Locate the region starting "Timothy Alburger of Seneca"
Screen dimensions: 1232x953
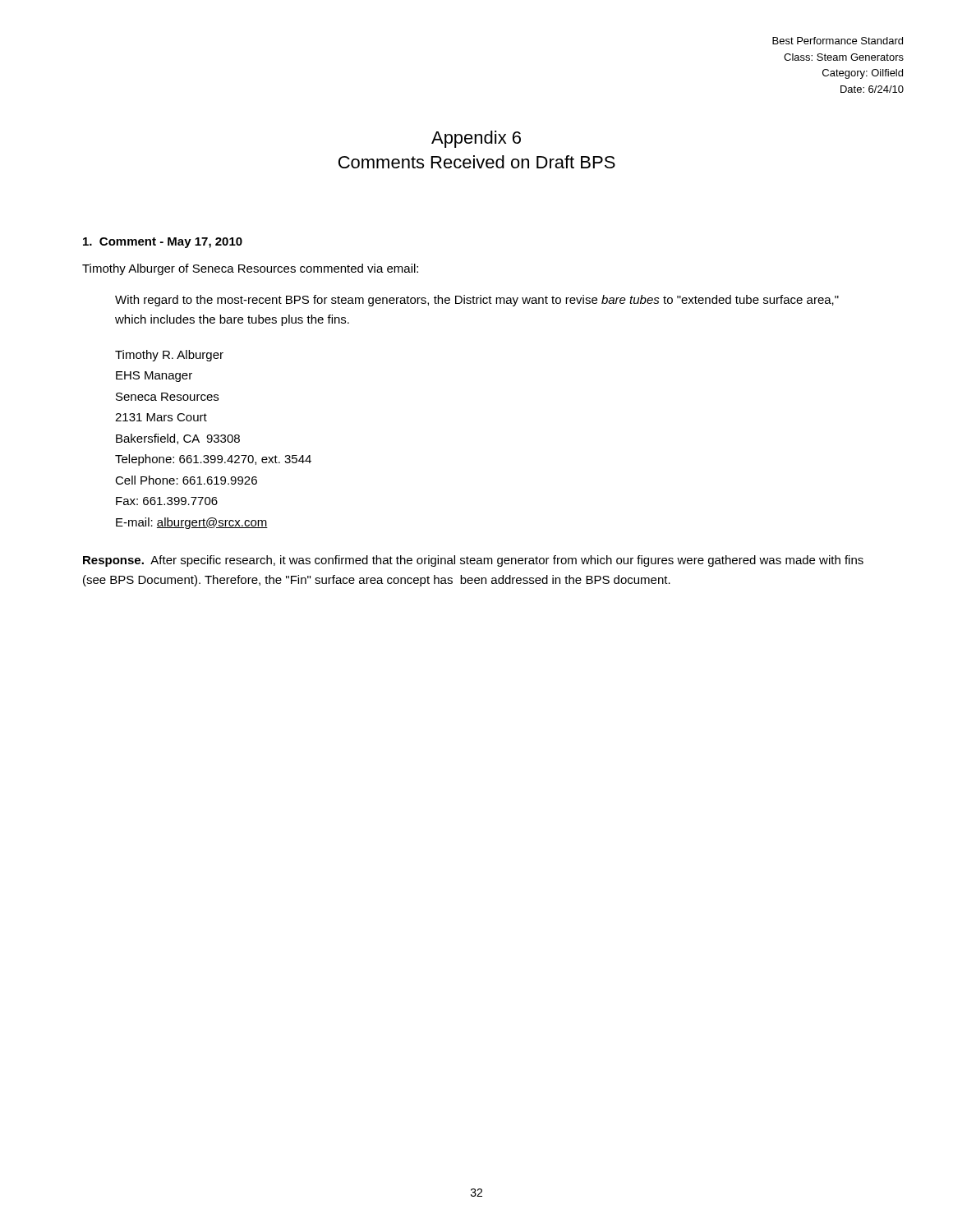coord(251,268)
